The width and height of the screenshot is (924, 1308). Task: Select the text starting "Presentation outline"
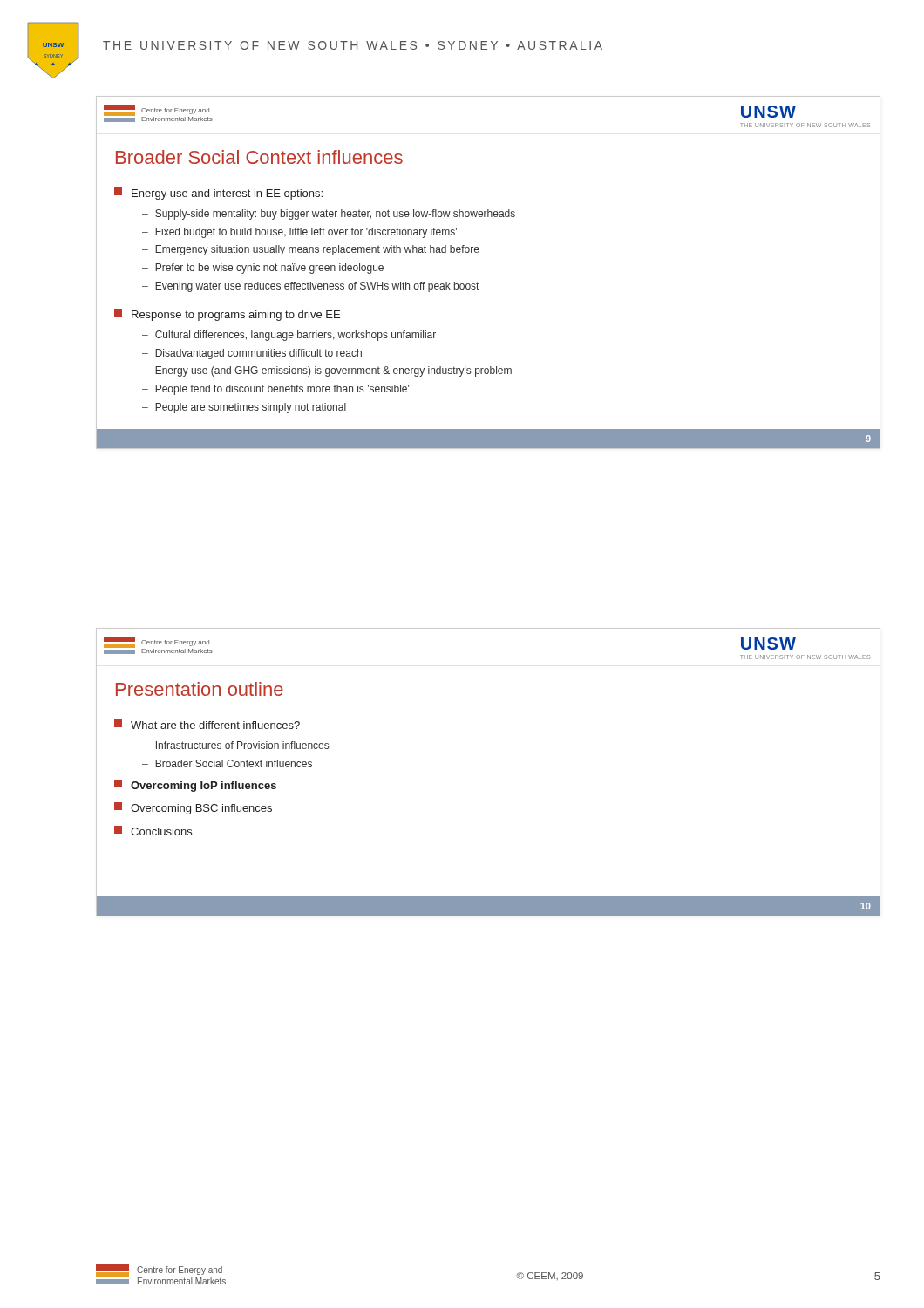pos(199,689)
